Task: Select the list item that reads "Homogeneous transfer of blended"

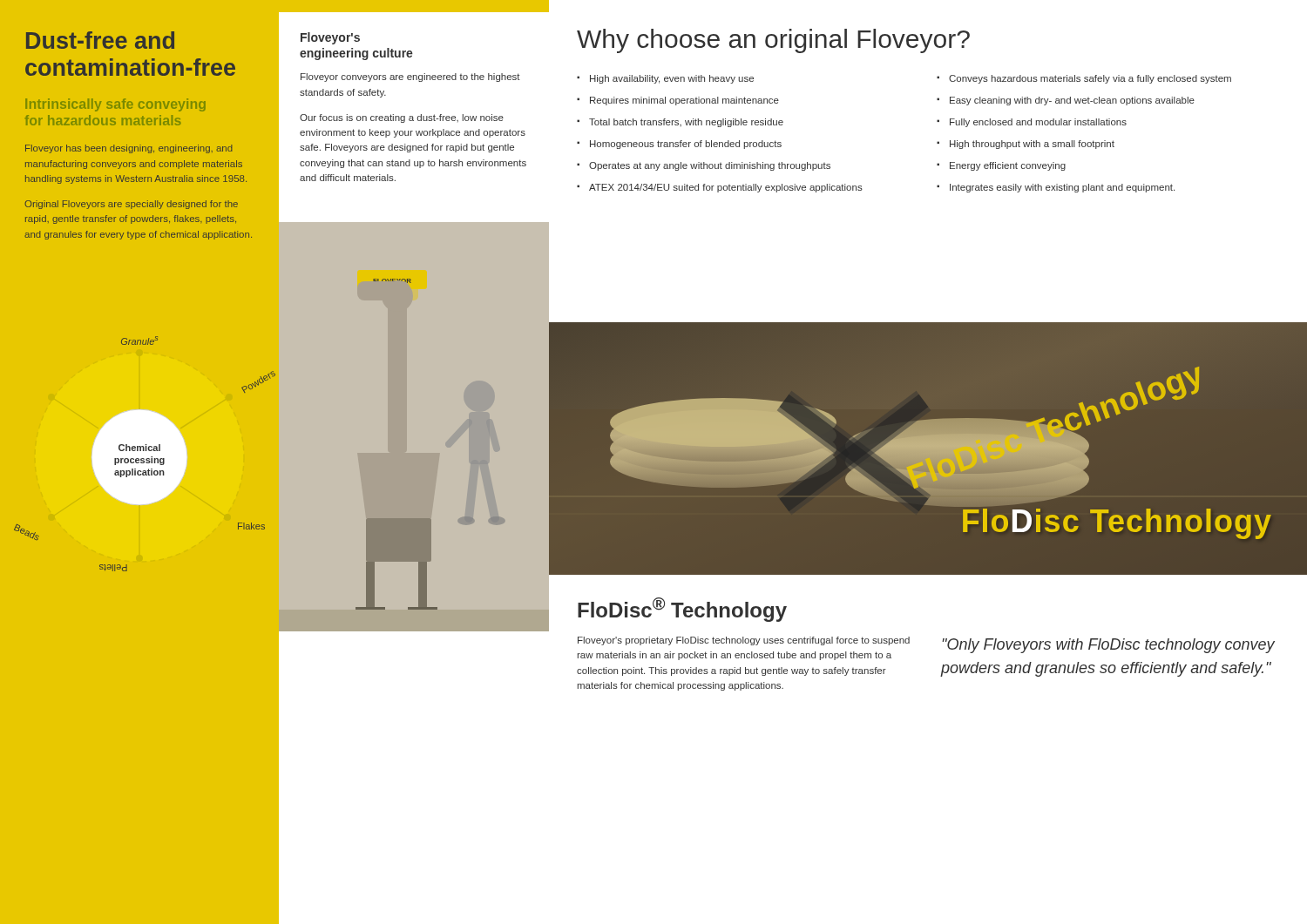Action: [685, 144]
